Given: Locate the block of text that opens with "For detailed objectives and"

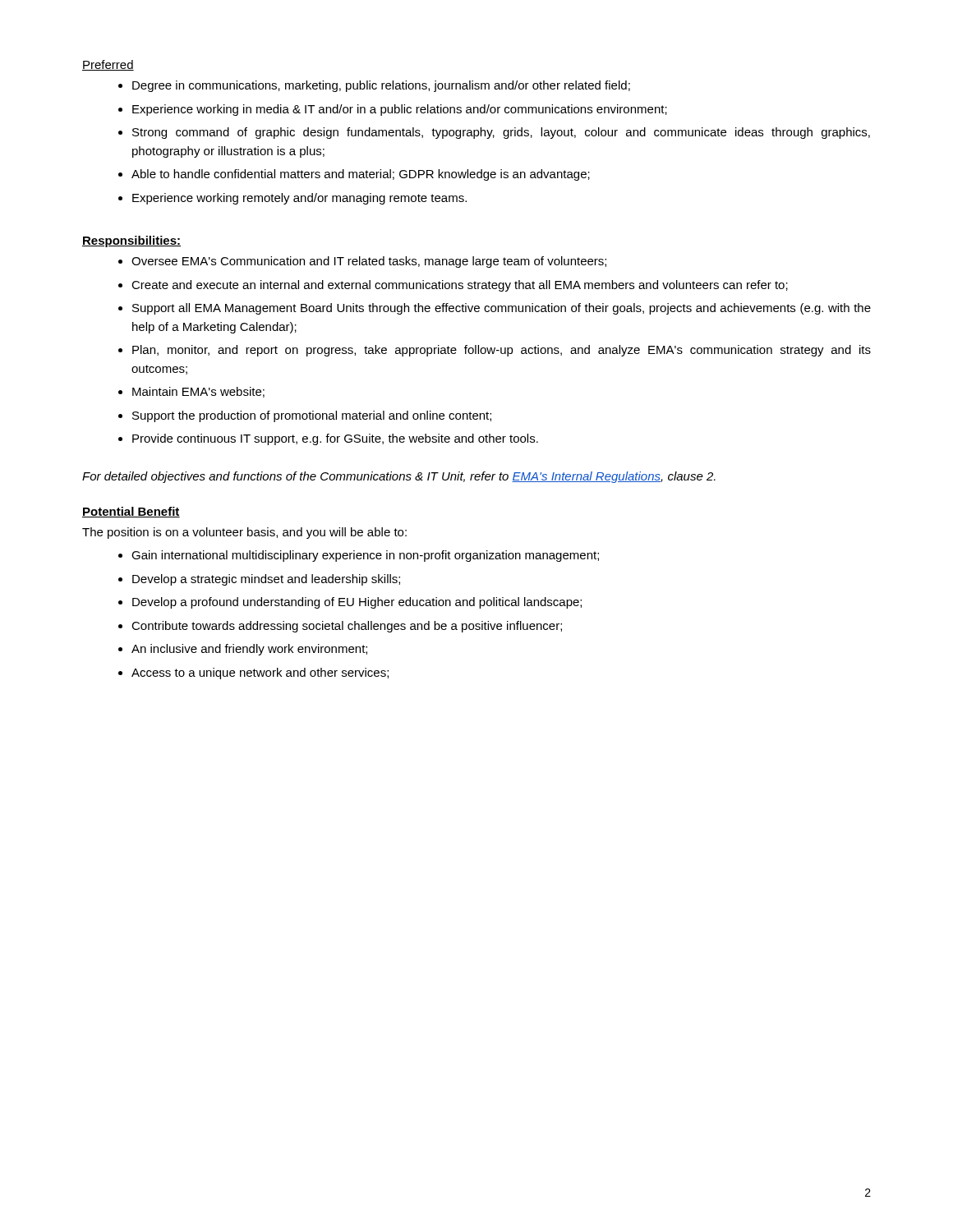Looking at the screenshot, I should 399,476.
